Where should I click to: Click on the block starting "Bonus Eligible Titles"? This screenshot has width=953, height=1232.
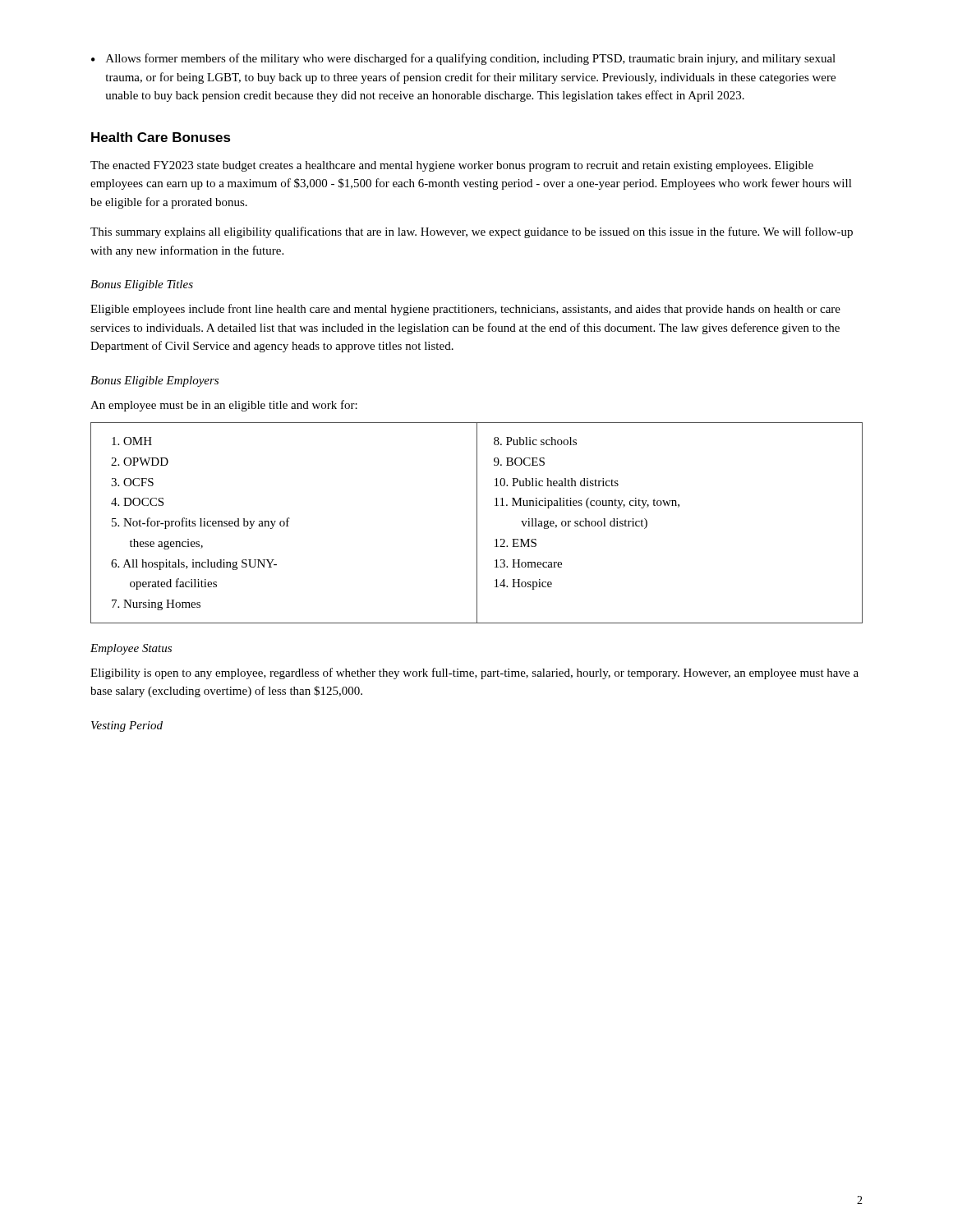coord(142,284)
